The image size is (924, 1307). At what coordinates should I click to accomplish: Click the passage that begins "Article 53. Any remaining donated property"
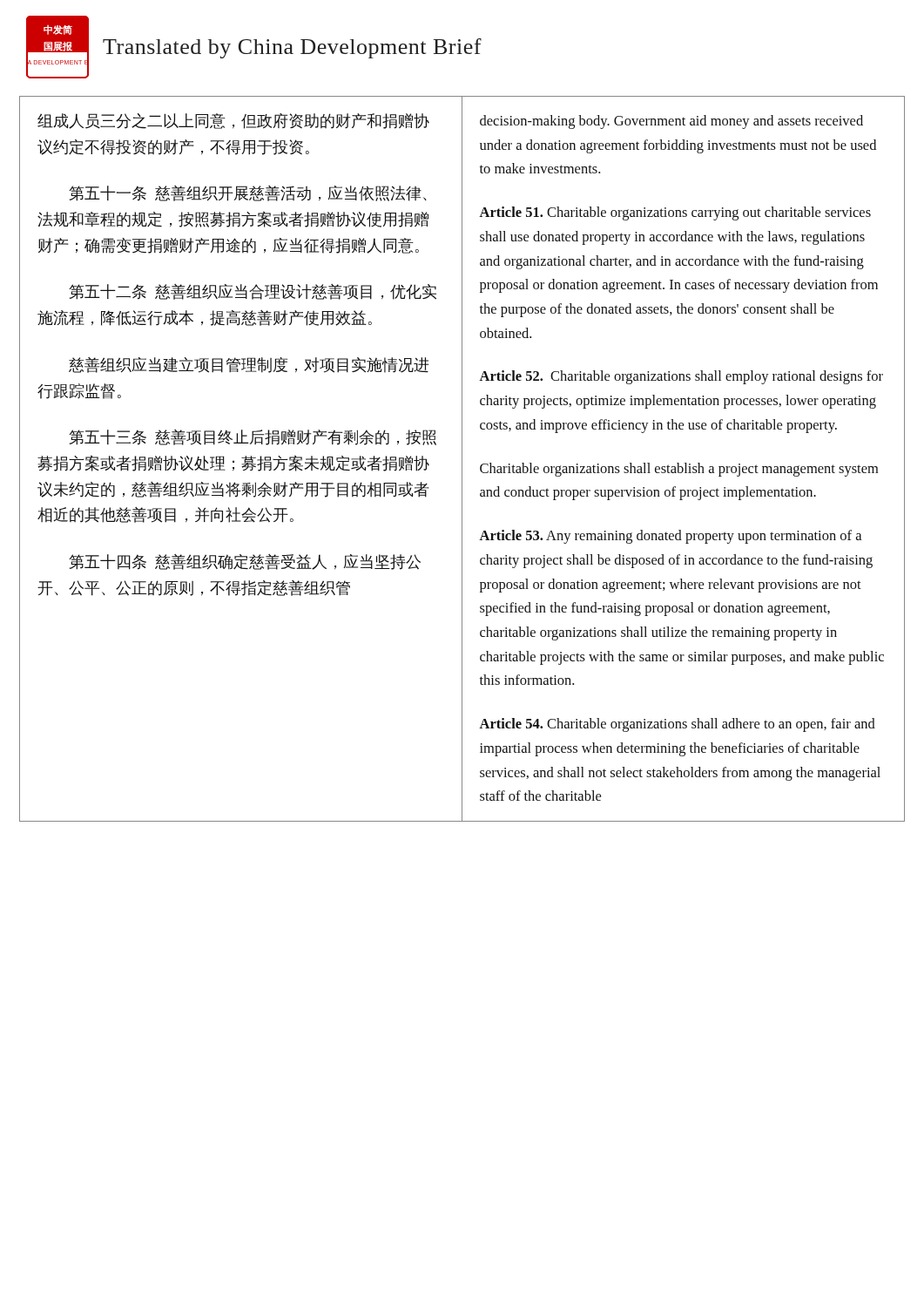coord(682,608)
